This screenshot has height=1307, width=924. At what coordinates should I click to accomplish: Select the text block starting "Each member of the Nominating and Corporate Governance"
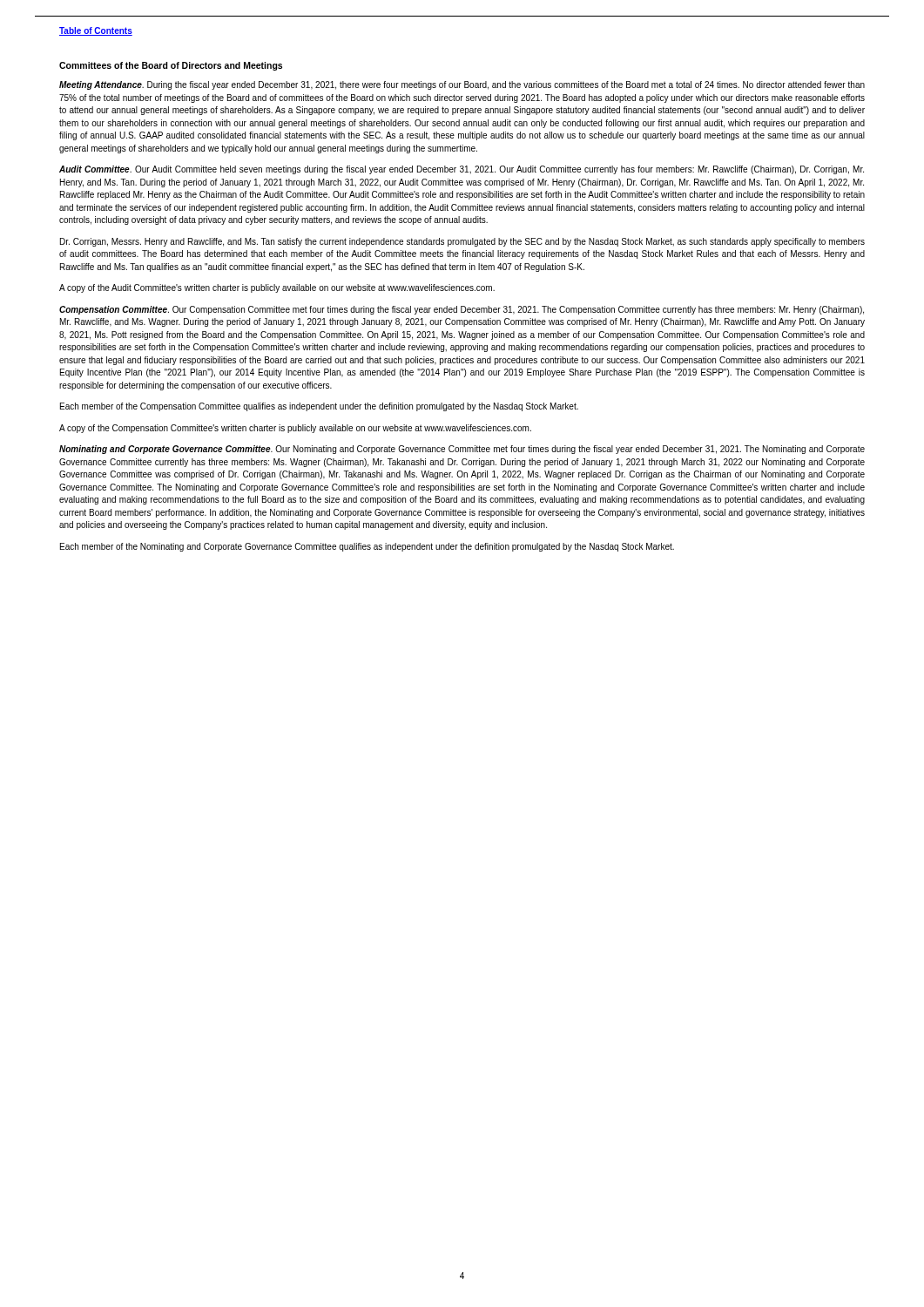point(367,546)
